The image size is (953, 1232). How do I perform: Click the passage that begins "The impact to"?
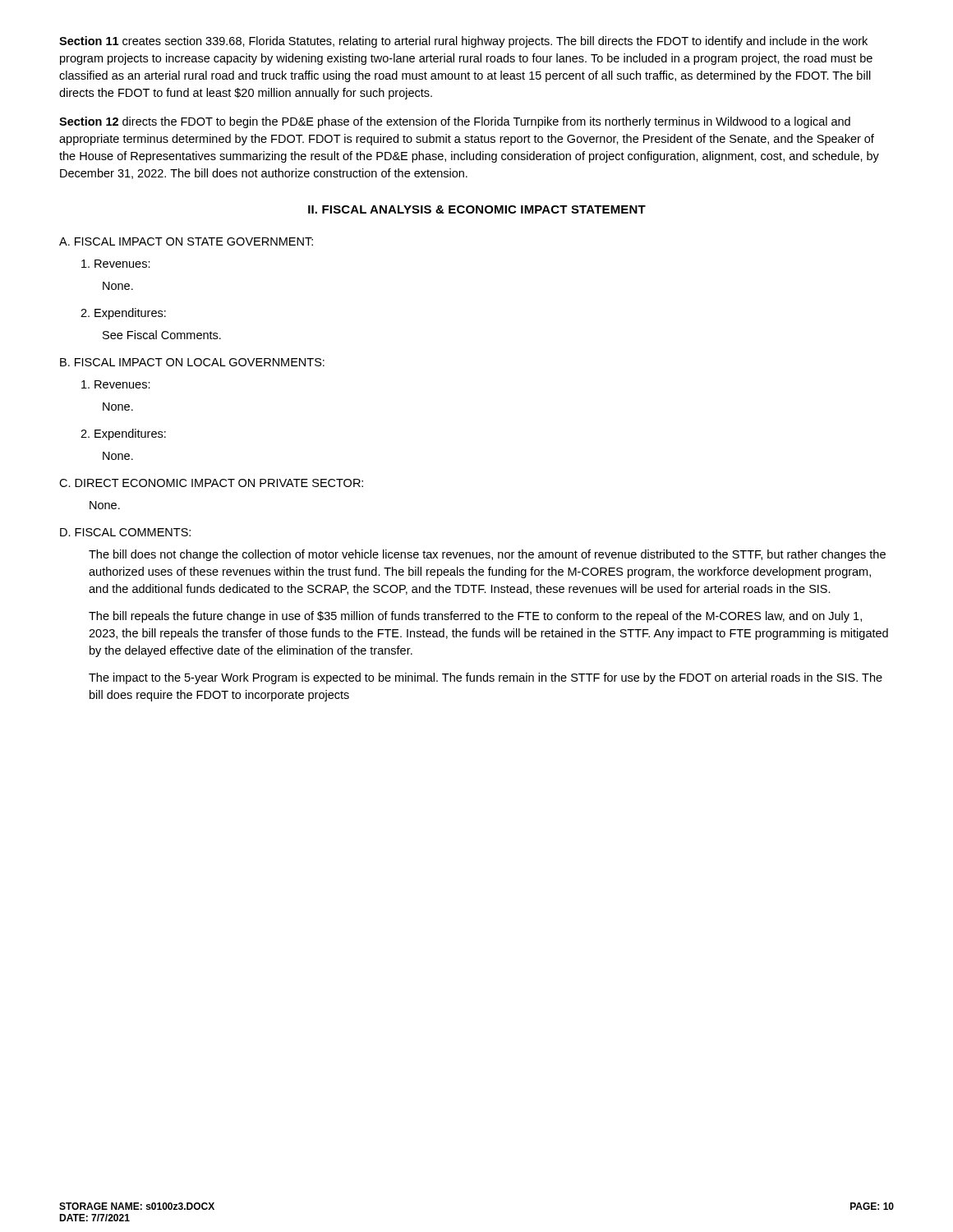tap(491, 687)
